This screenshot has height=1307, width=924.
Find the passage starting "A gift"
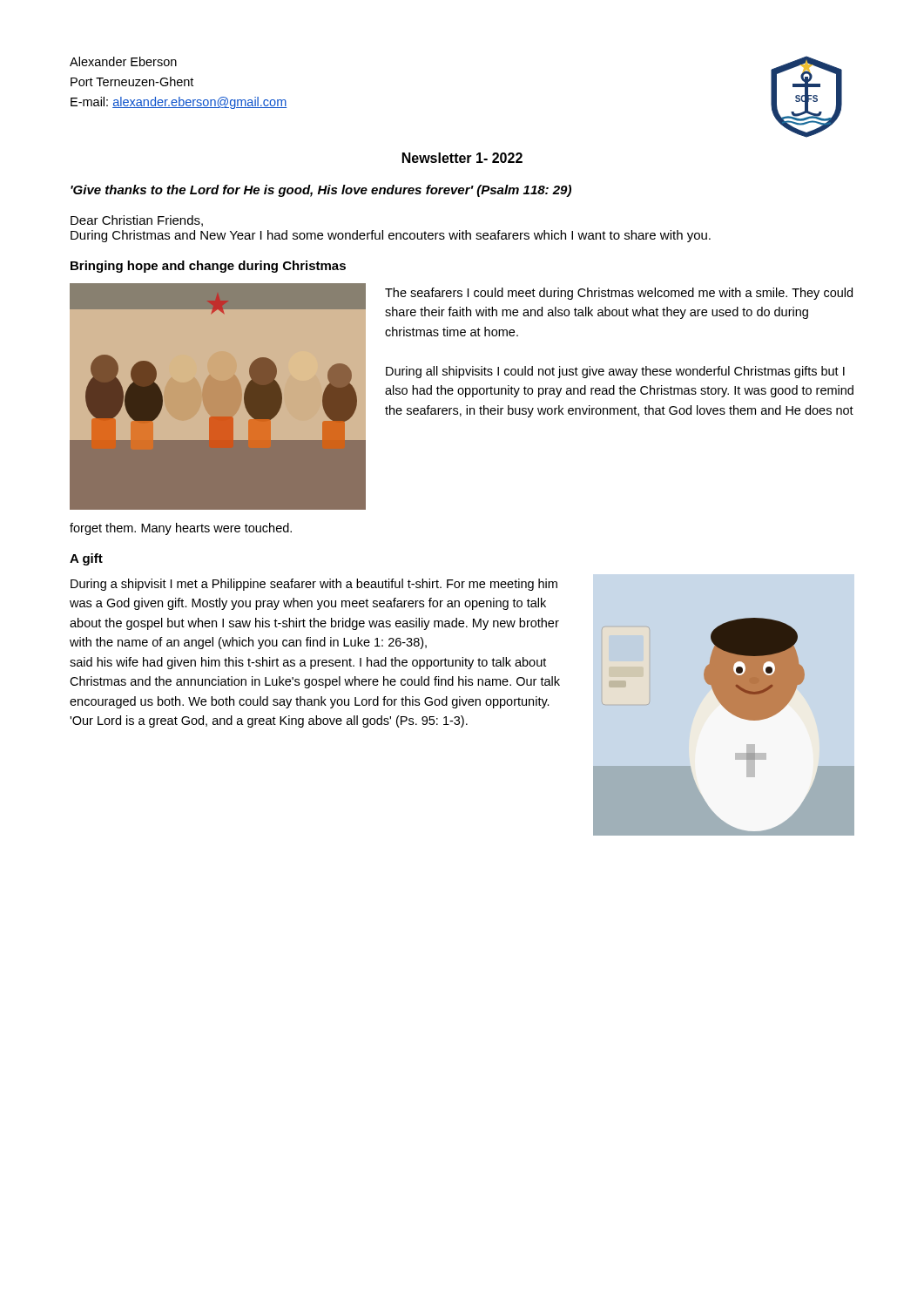pos(86,558)
